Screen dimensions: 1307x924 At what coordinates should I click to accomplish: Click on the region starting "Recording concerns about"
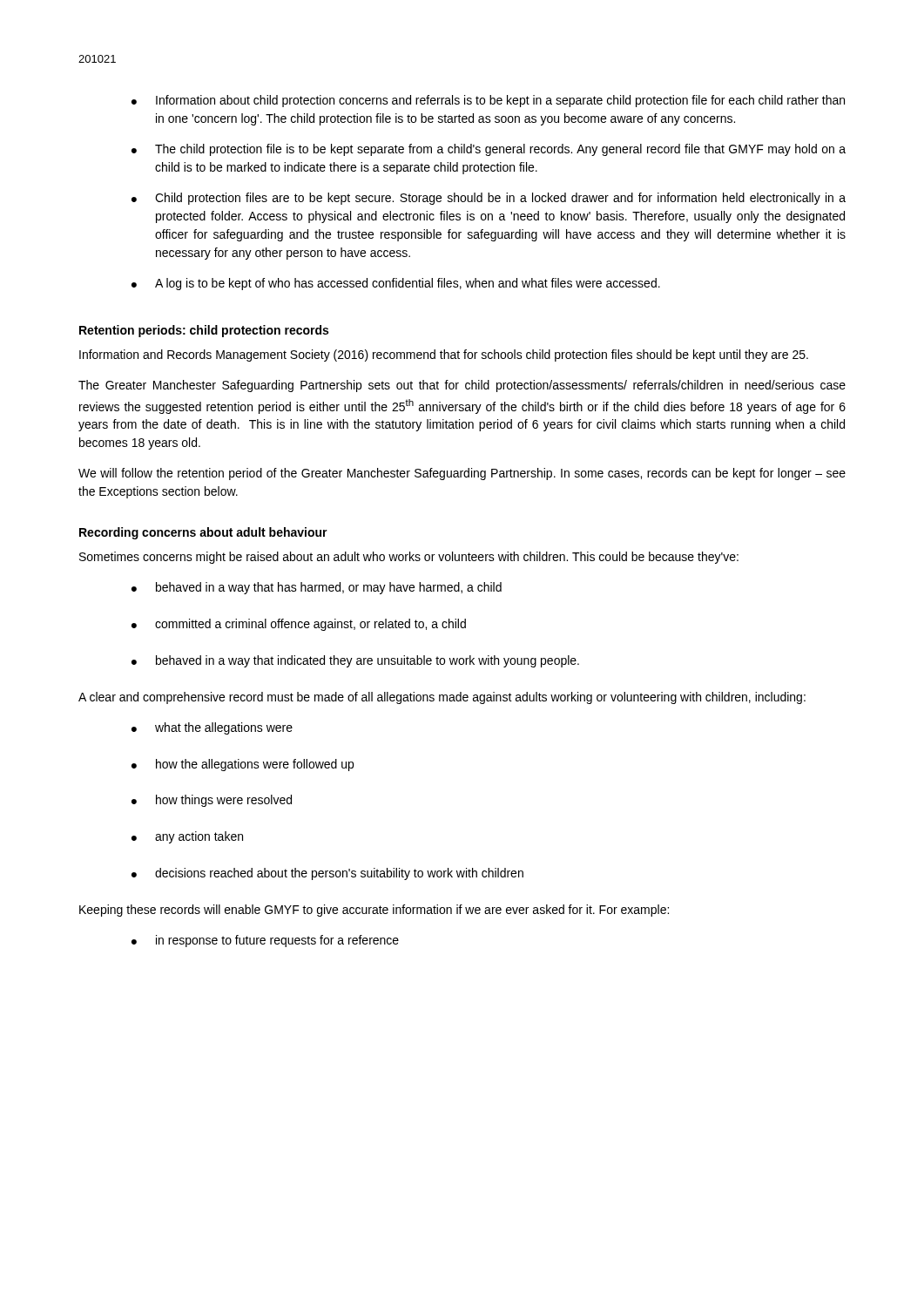pyautogui.click(x=203, y=533)
